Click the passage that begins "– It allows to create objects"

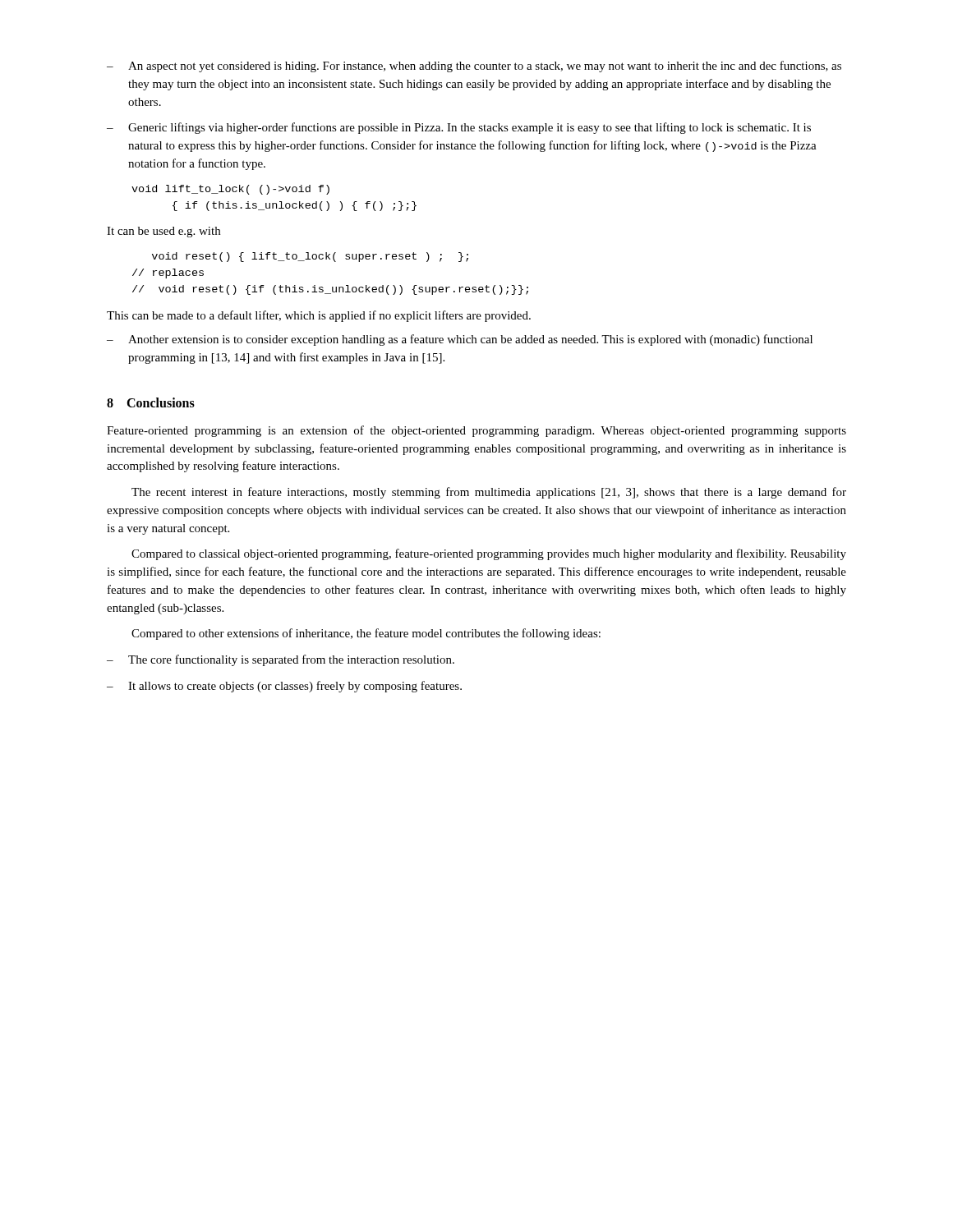(x=284, y=687)
